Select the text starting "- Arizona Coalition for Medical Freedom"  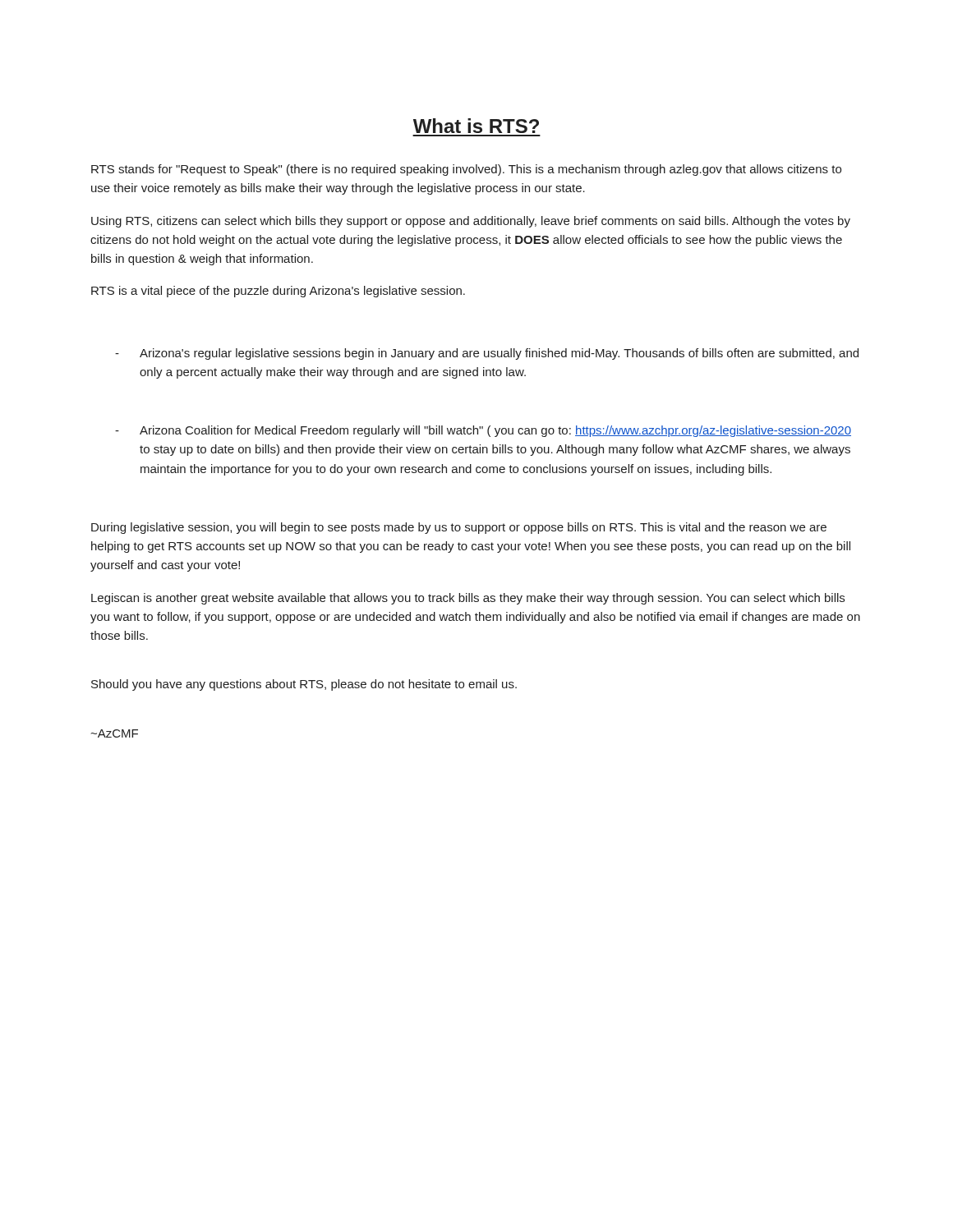(x=483, y=448)
